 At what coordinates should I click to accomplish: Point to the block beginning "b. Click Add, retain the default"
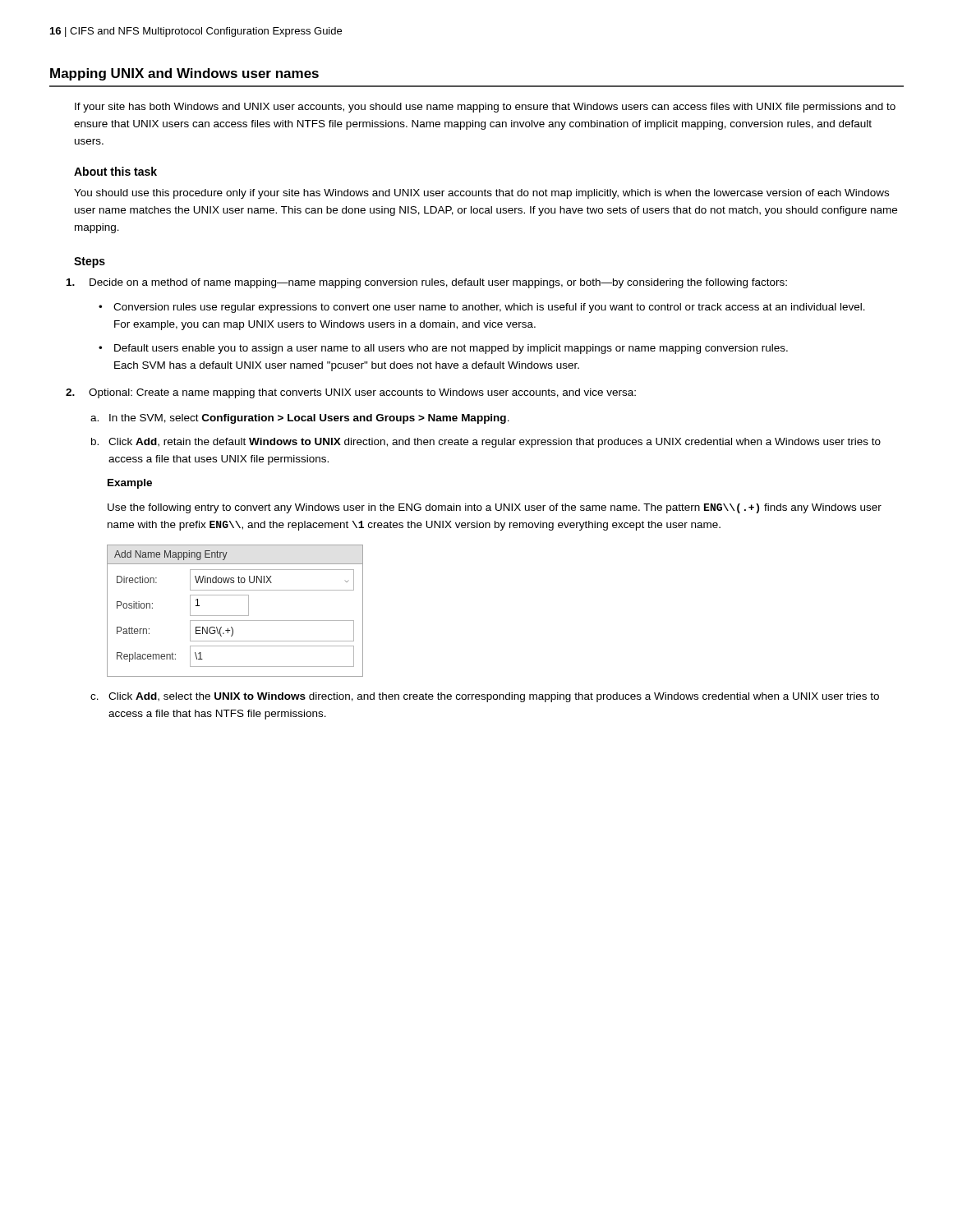476,451
